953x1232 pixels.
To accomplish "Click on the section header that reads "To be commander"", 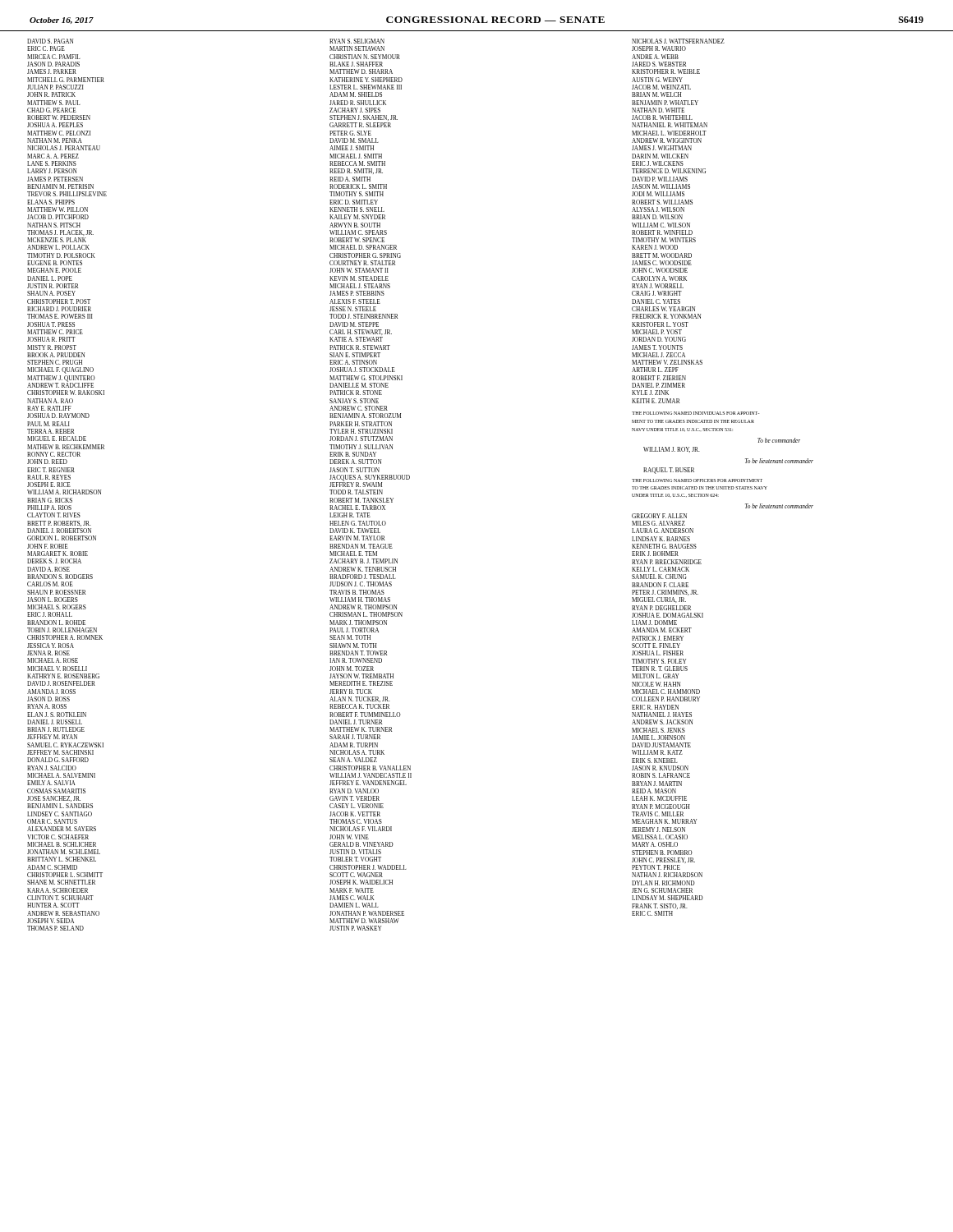I will [779, 441].
